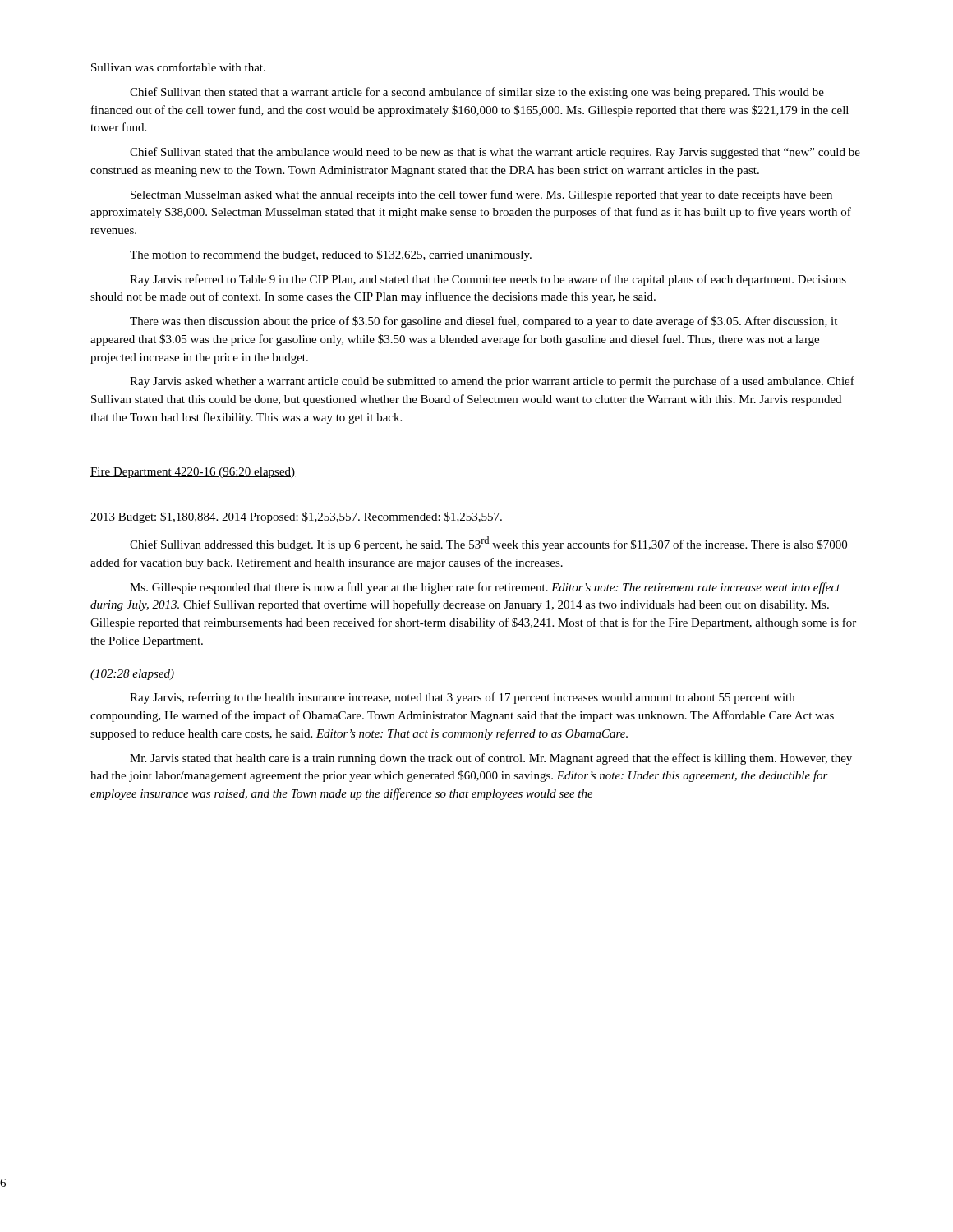Select the text block that reads "Selectman Musselman asked"
Screen dimensions: 1232x953
[476, 213]
